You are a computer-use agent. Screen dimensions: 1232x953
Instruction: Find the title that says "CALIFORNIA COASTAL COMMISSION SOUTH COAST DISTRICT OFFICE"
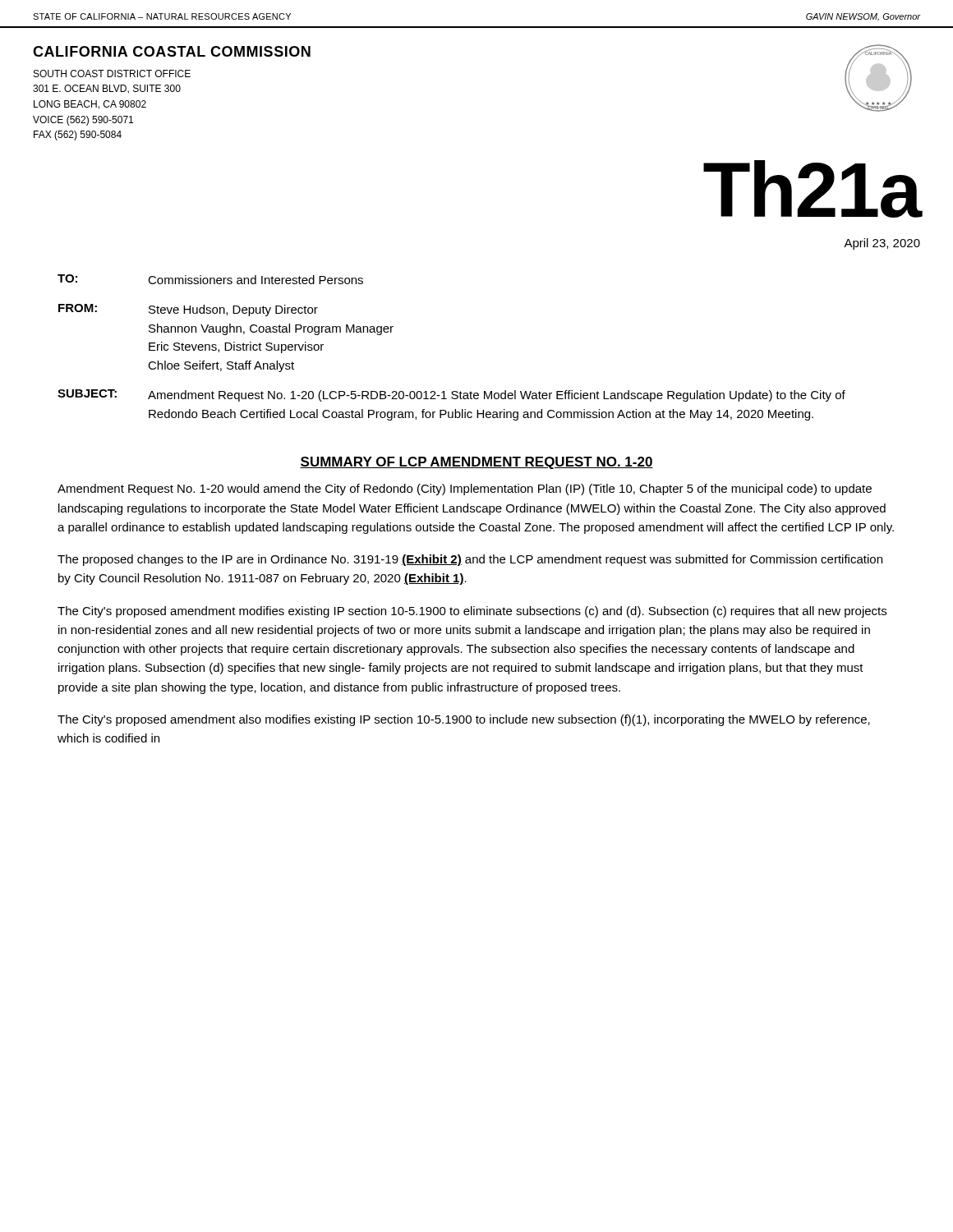(x=172, y=91)
